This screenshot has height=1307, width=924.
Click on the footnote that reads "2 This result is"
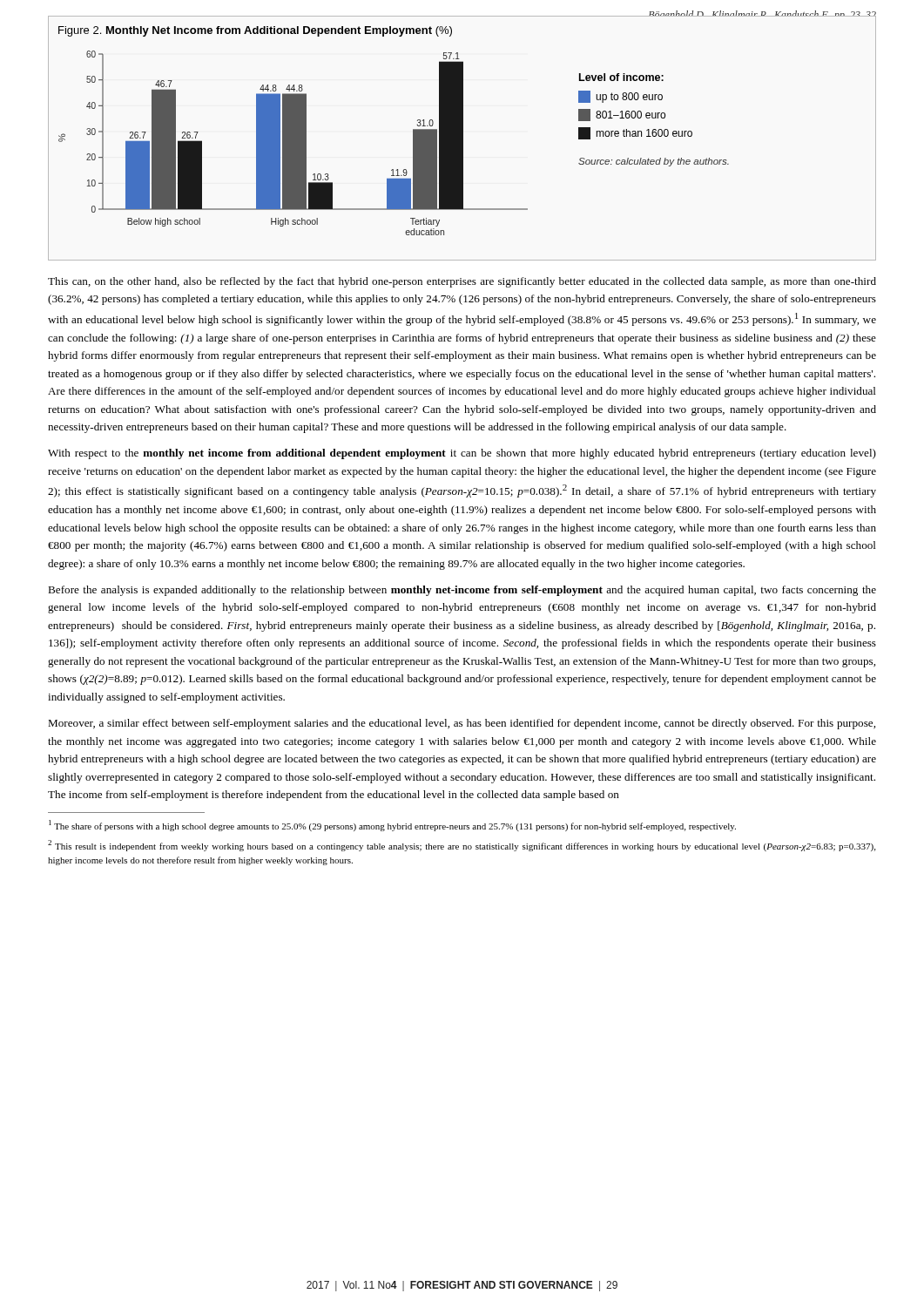coord(462,852)
